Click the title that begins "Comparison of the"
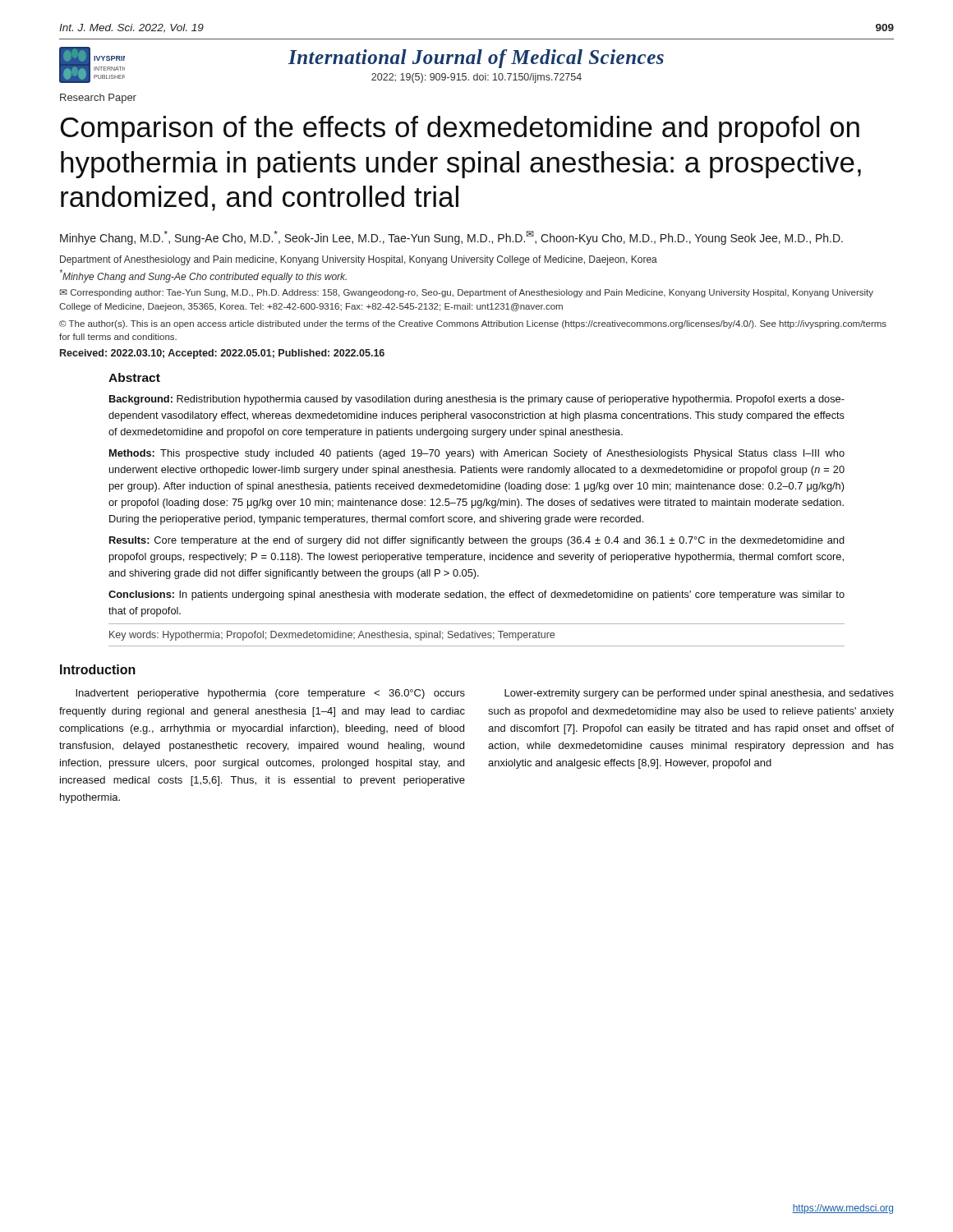The height and width of the screenshot is (1232, 953). click(x=461, y=162)
